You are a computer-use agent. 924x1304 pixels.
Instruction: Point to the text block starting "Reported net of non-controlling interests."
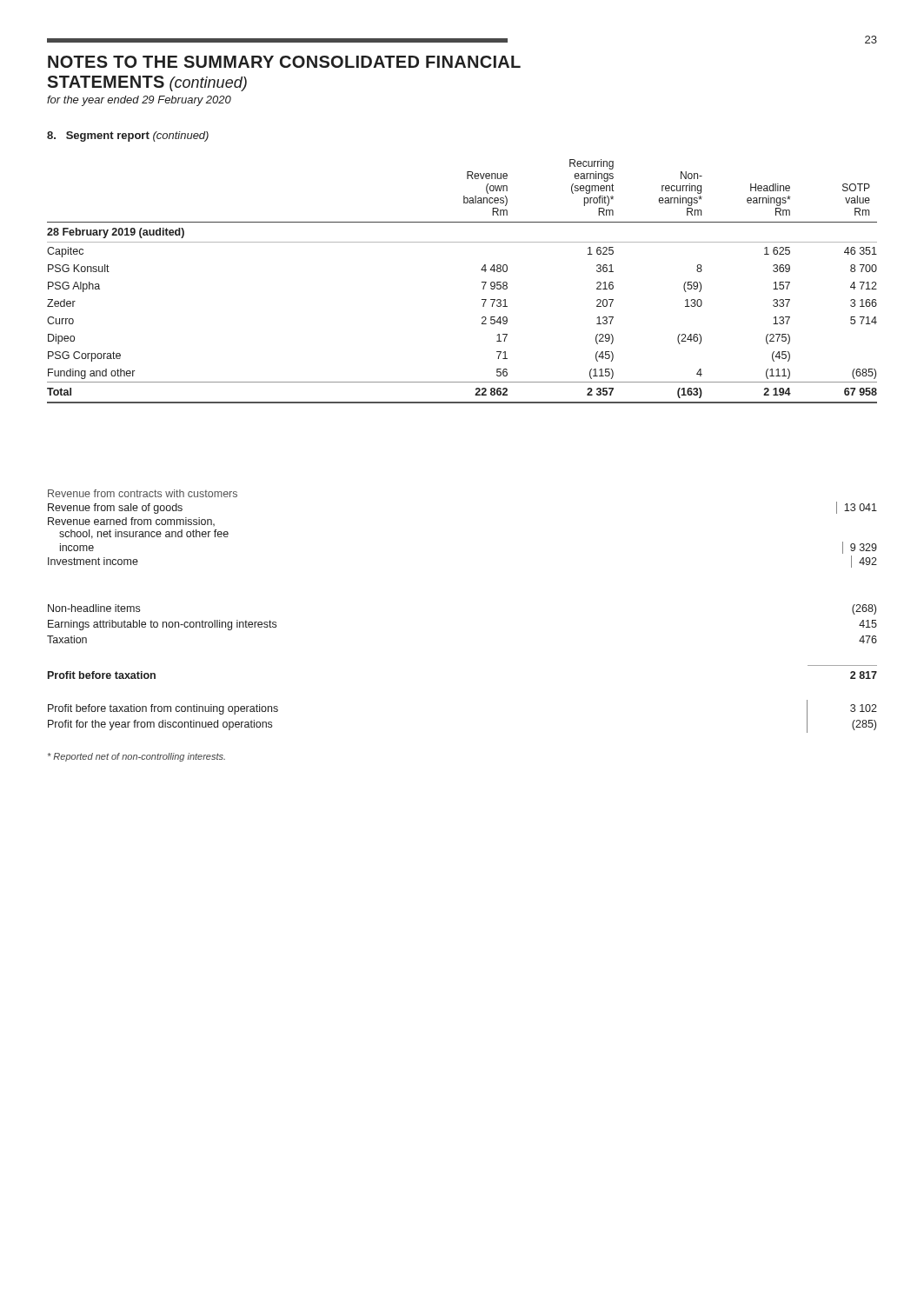[136, 756]
